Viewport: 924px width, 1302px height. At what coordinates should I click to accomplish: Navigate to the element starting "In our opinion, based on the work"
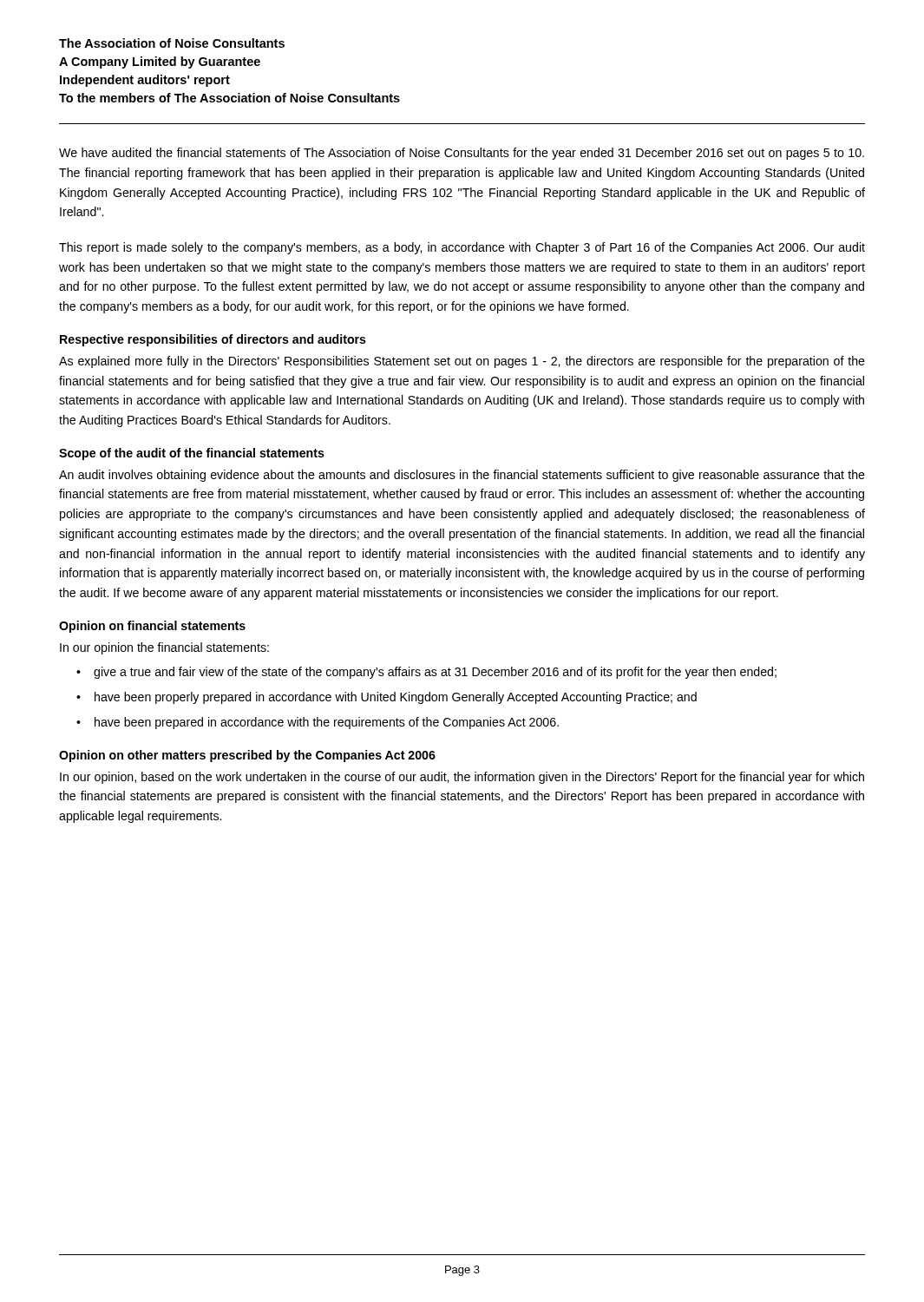pos(462,796)
